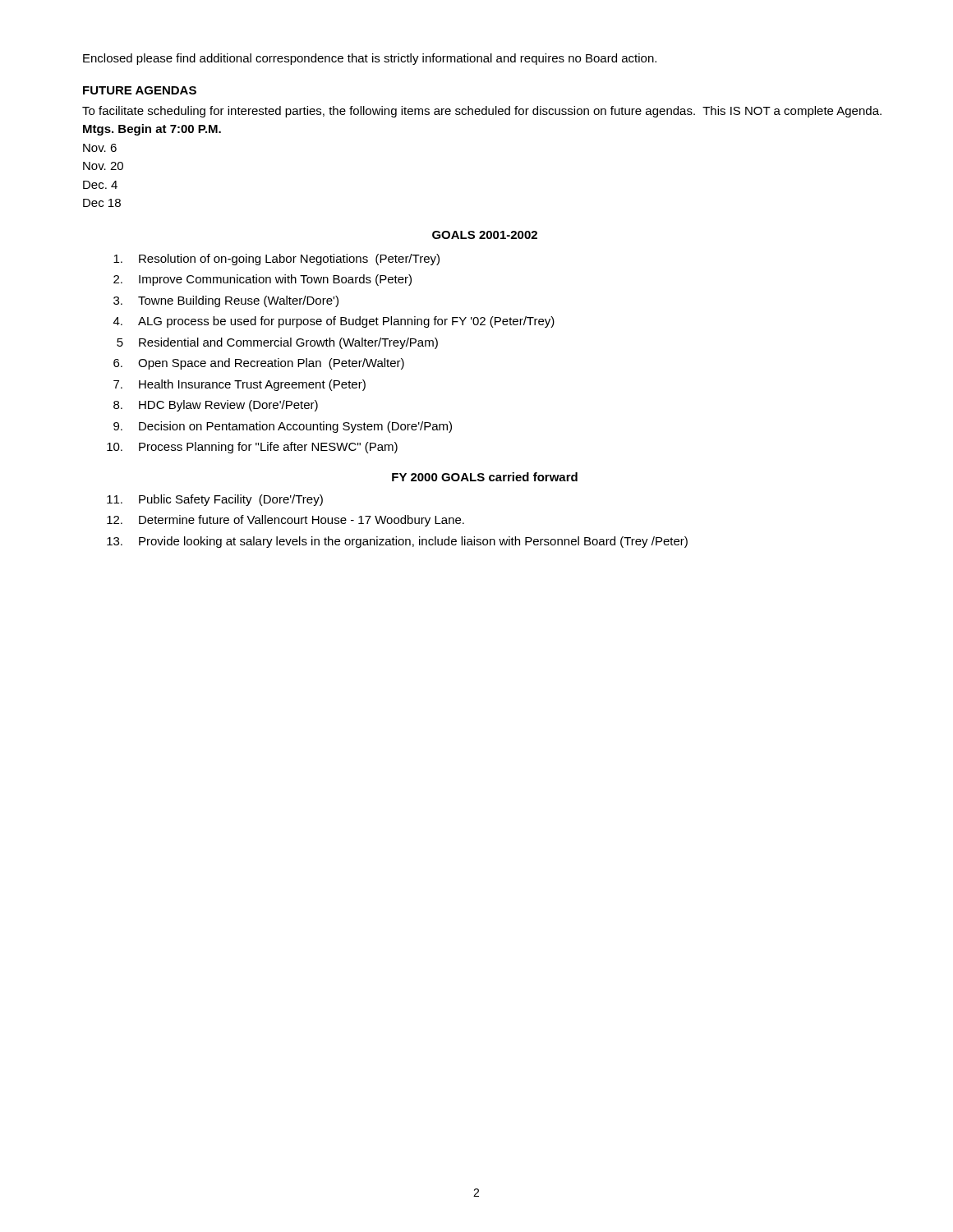The width and height of the screenshot is (953, 1232).
Task: Locate the passage starting "5 Residential and"
Action: pos(277,343)
